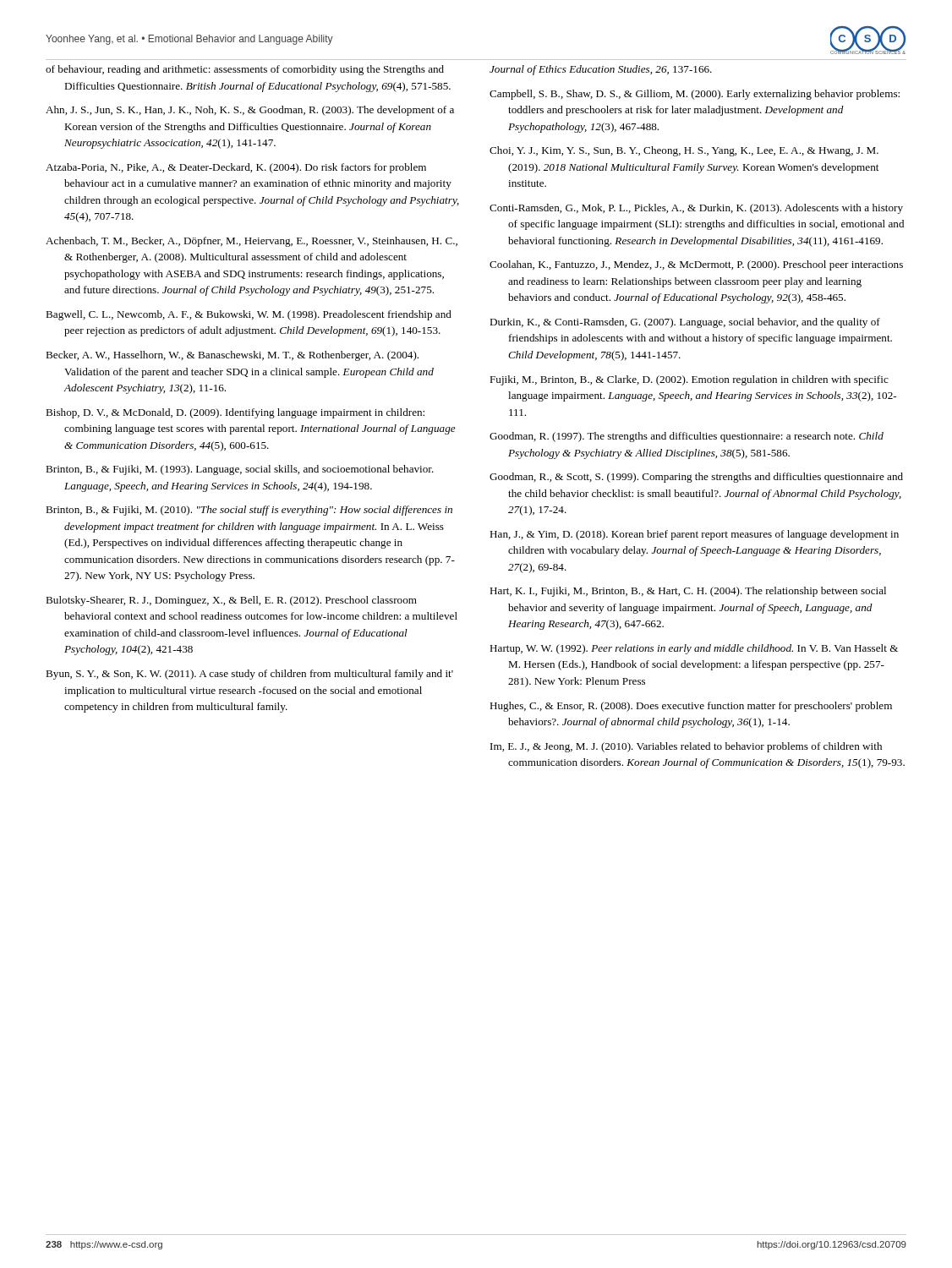This screenshot has height=1268, width=952.
Task: Locate the text starting "of behaviour, reading and arithmetic:"
Action: tap(248, 77)
